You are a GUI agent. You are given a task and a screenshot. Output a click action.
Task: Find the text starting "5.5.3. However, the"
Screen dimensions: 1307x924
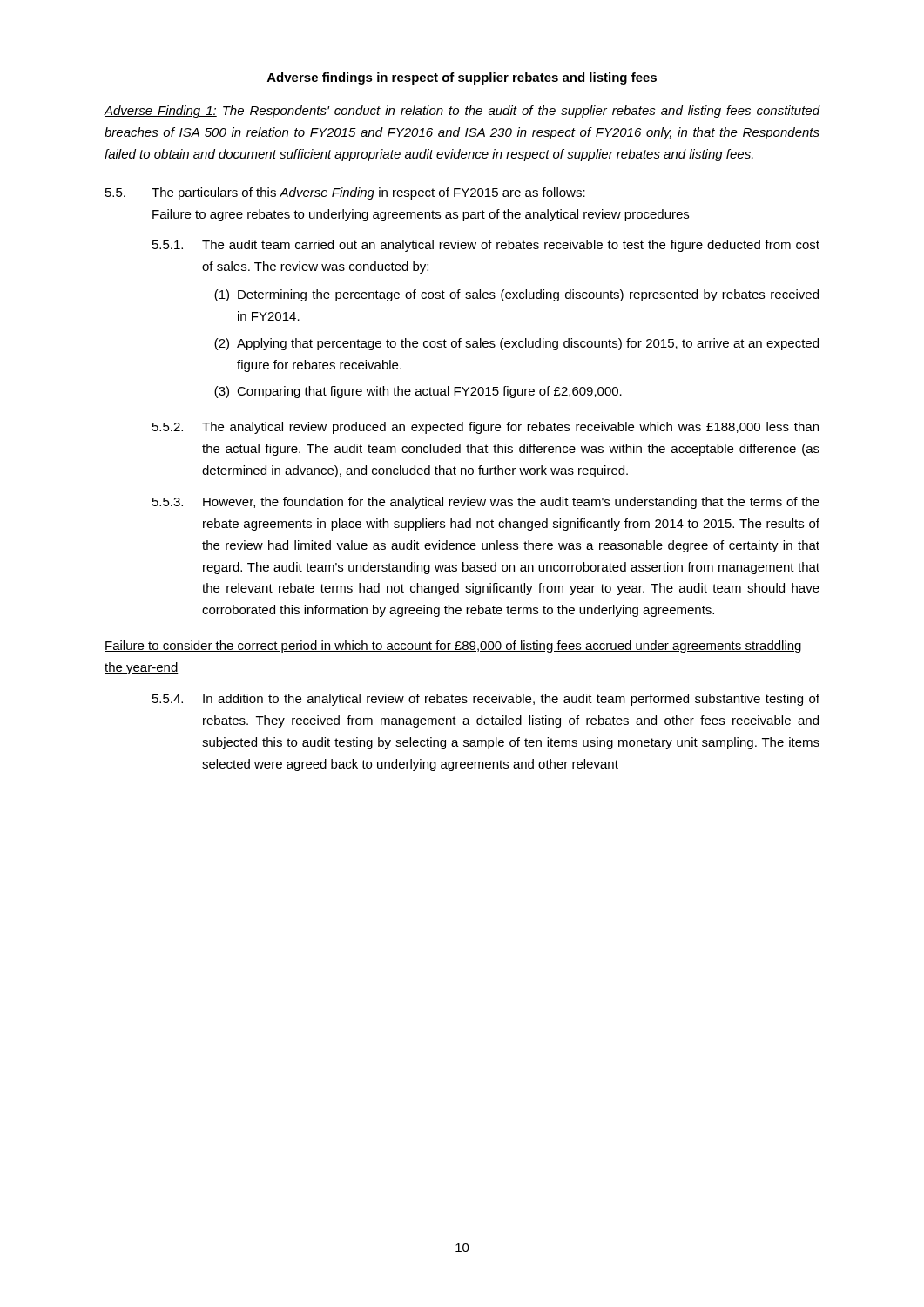coord(486,556)
